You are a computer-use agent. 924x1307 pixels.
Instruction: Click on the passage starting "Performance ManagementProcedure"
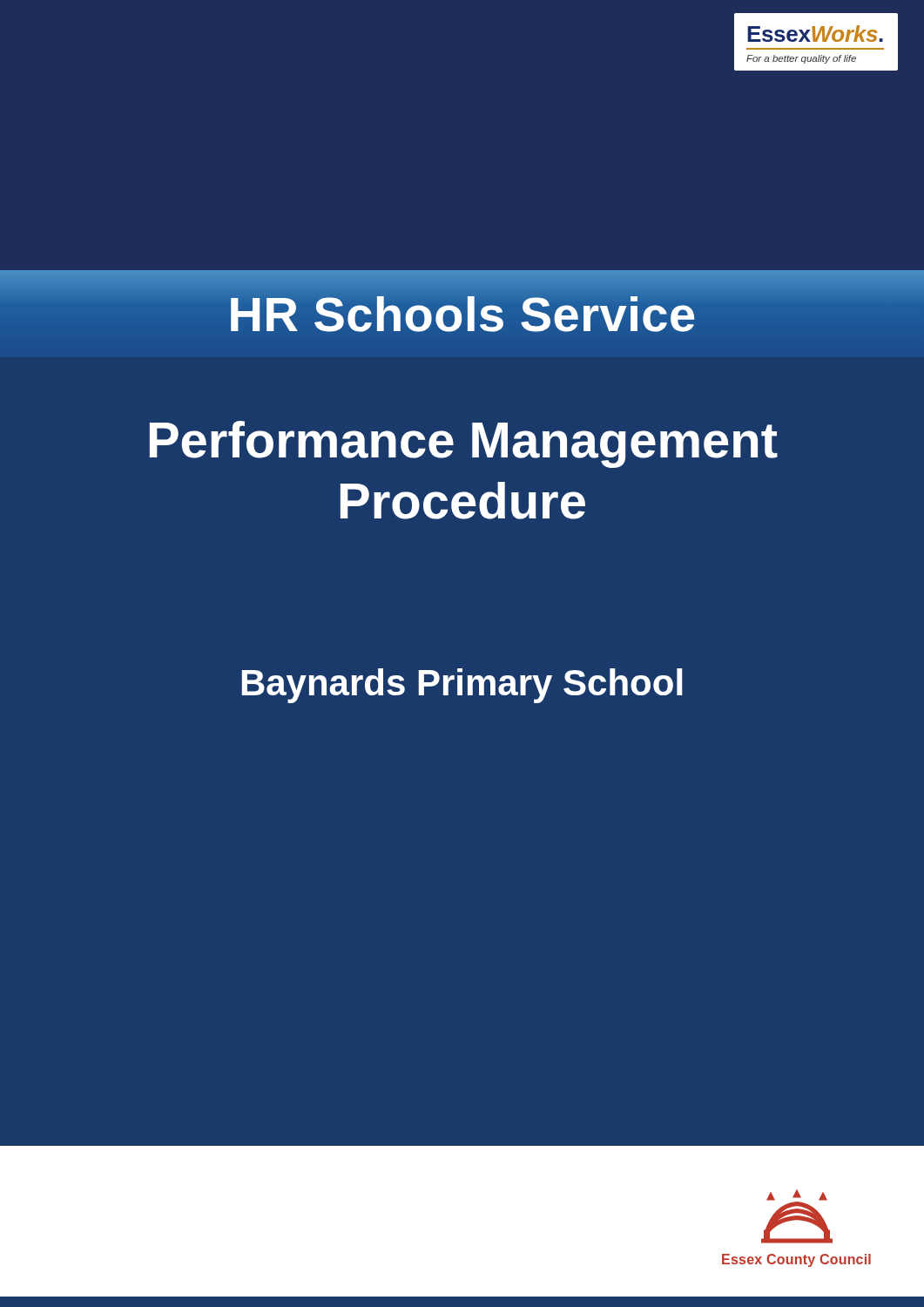point(462,470)
